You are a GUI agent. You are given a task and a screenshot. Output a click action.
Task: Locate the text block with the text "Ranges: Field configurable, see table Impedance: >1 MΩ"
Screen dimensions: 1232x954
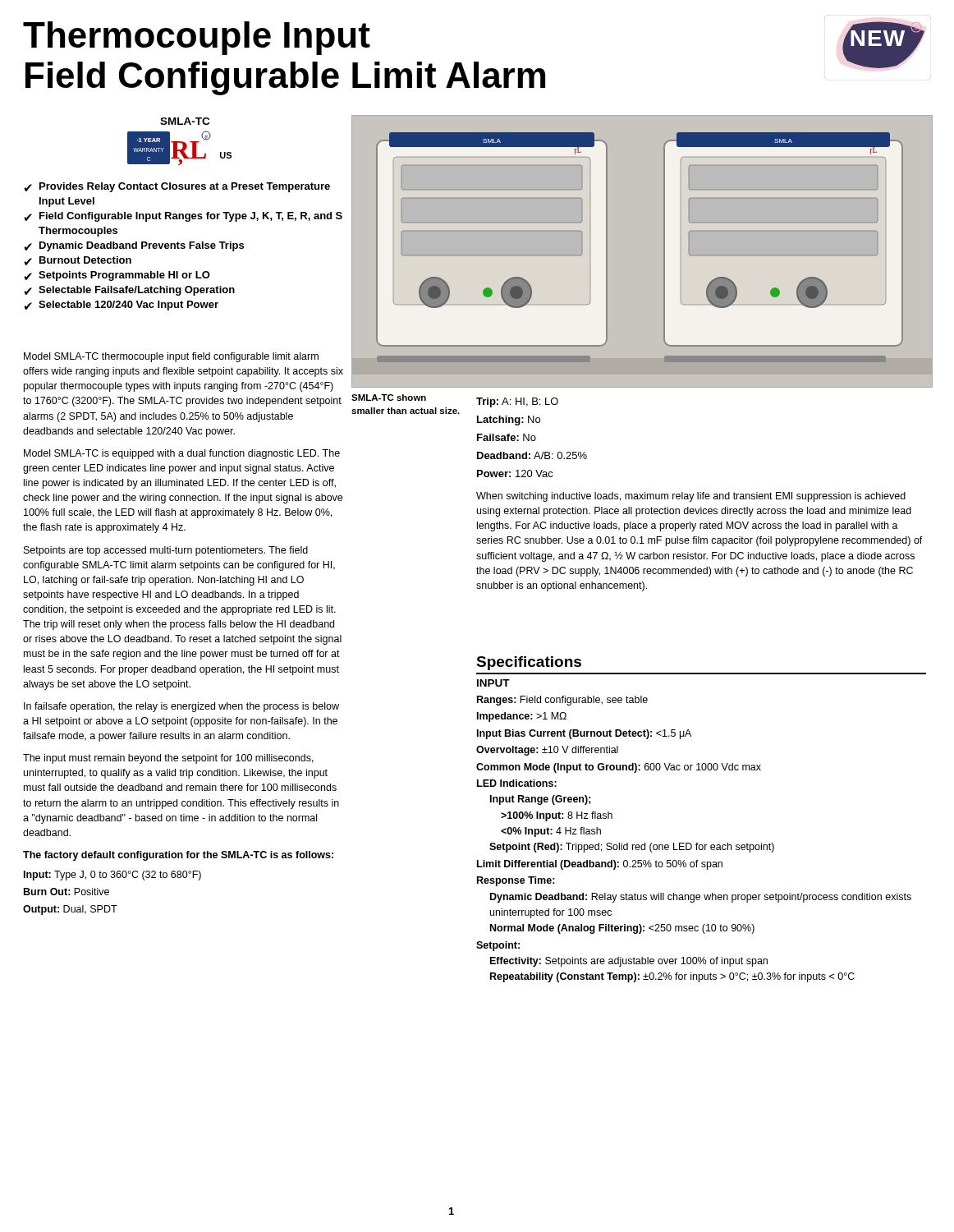[x=701, y=839]
